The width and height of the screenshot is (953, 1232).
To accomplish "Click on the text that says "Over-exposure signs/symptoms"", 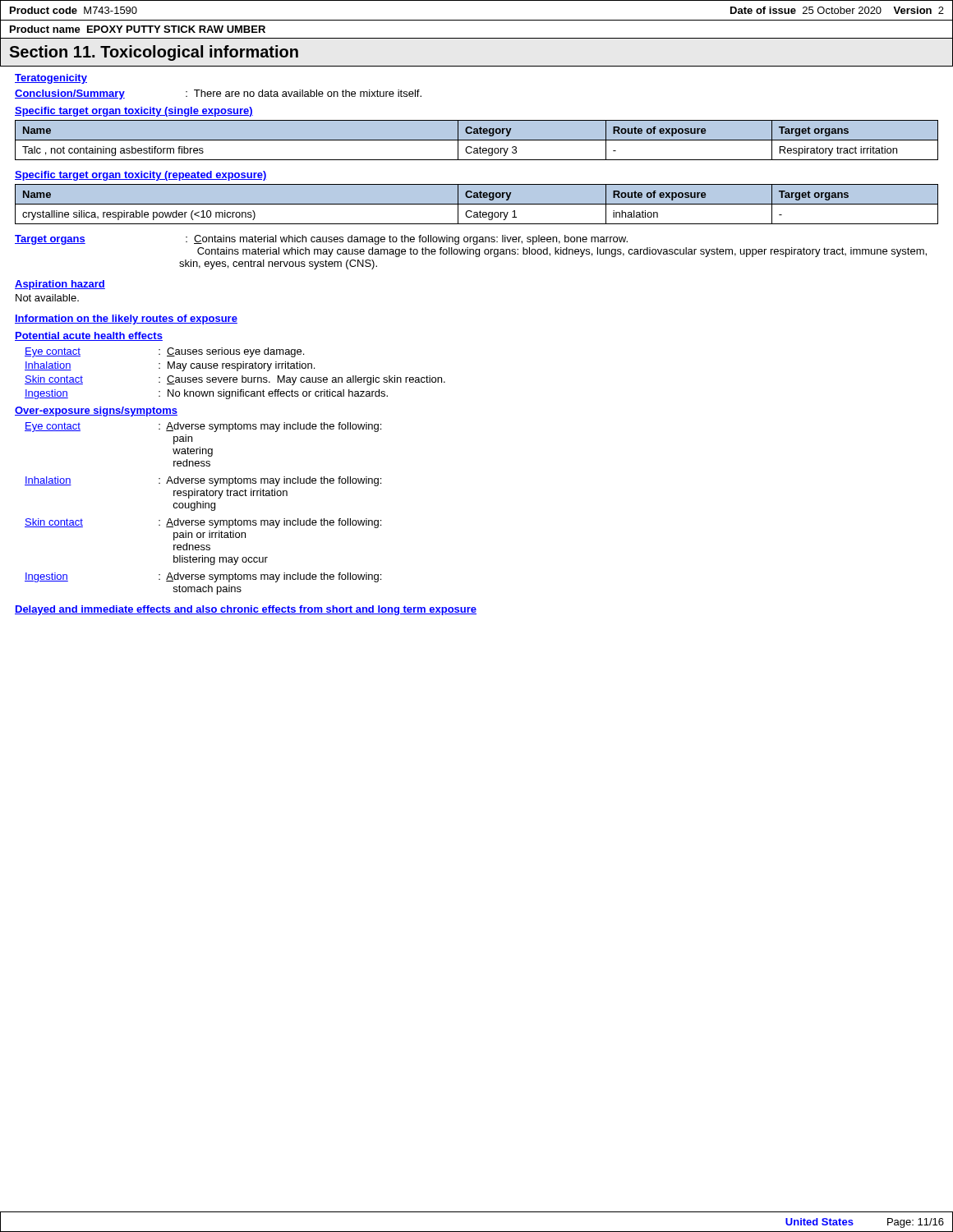I will pos(96,410).
